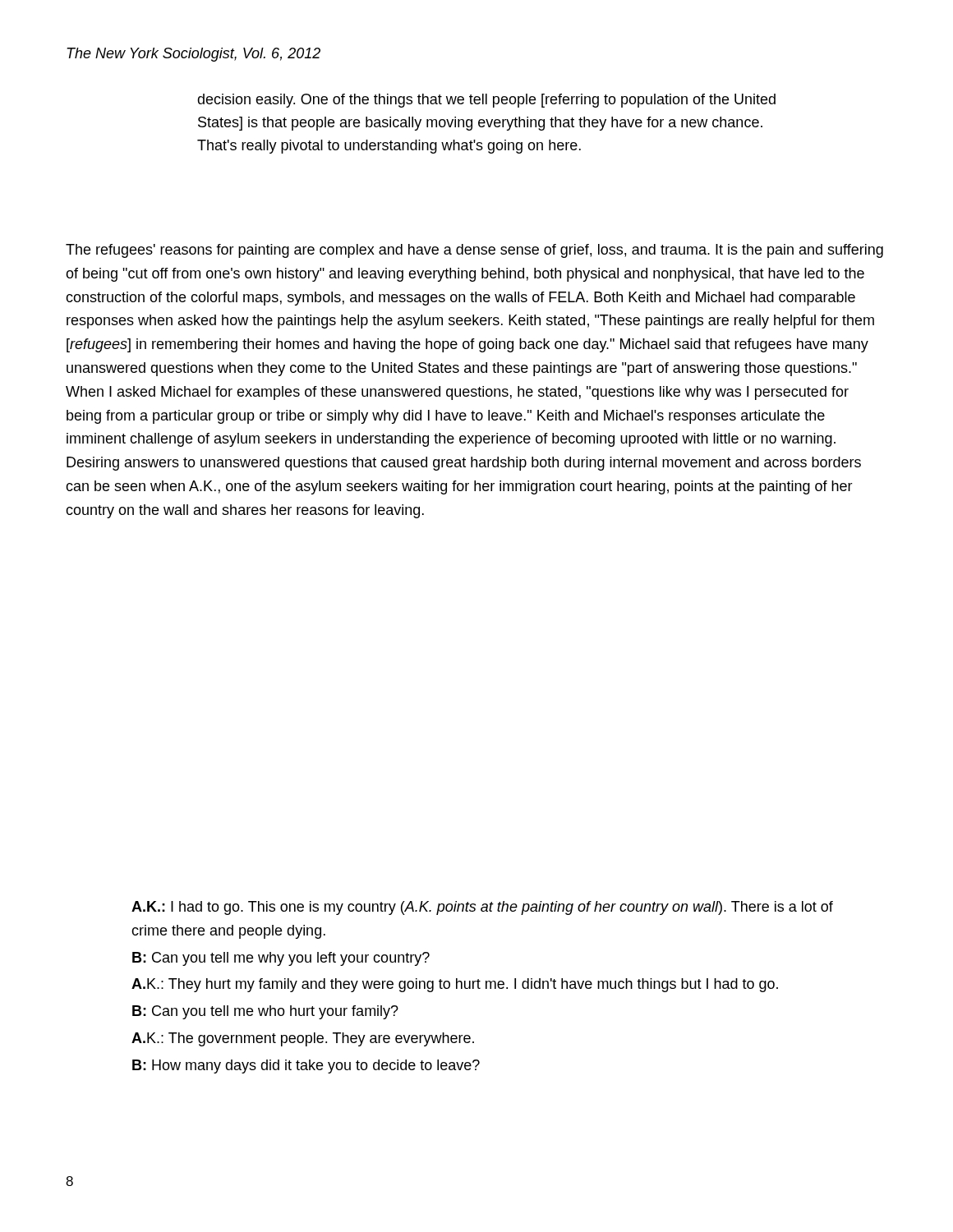Select the element starting "decision easily. One of the things that we"
953x1232 pixels.
[x=493, y=123]
